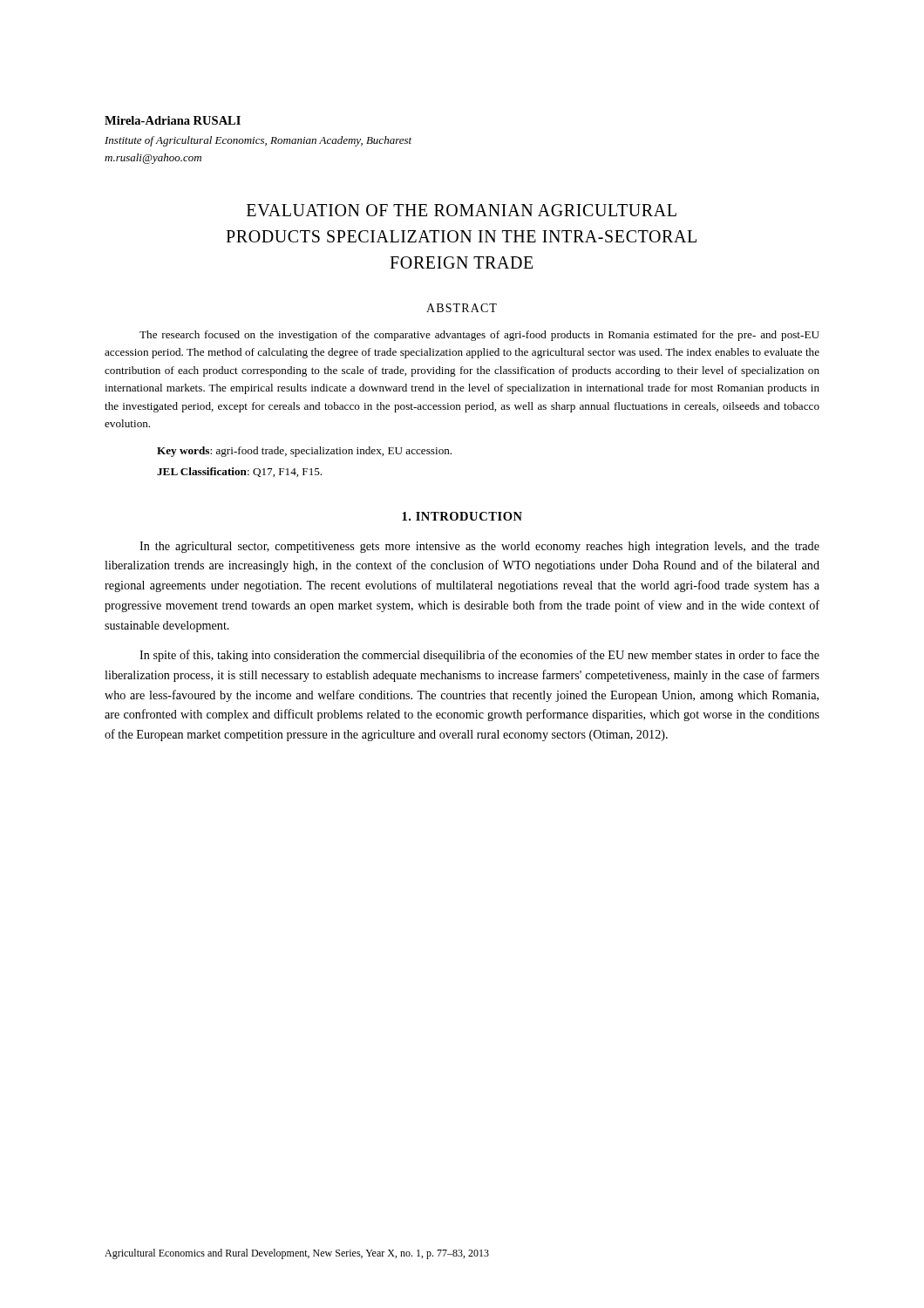Click the title
Screen dimensions: 1308x924
click(462, 236)
